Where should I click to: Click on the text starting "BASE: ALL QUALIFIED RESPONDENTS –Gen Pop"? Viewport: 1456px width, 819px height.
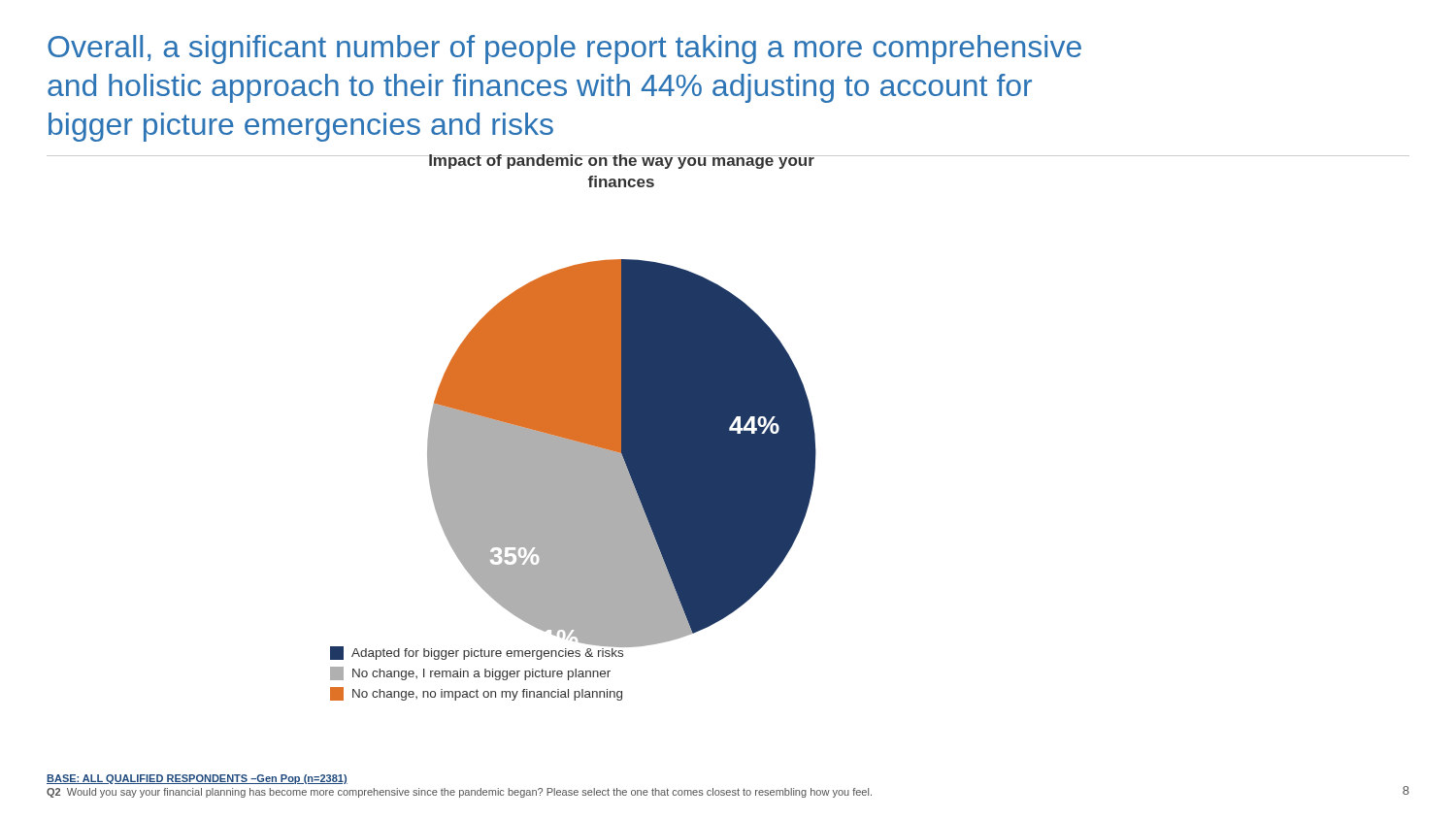click(x=703, y=785)
